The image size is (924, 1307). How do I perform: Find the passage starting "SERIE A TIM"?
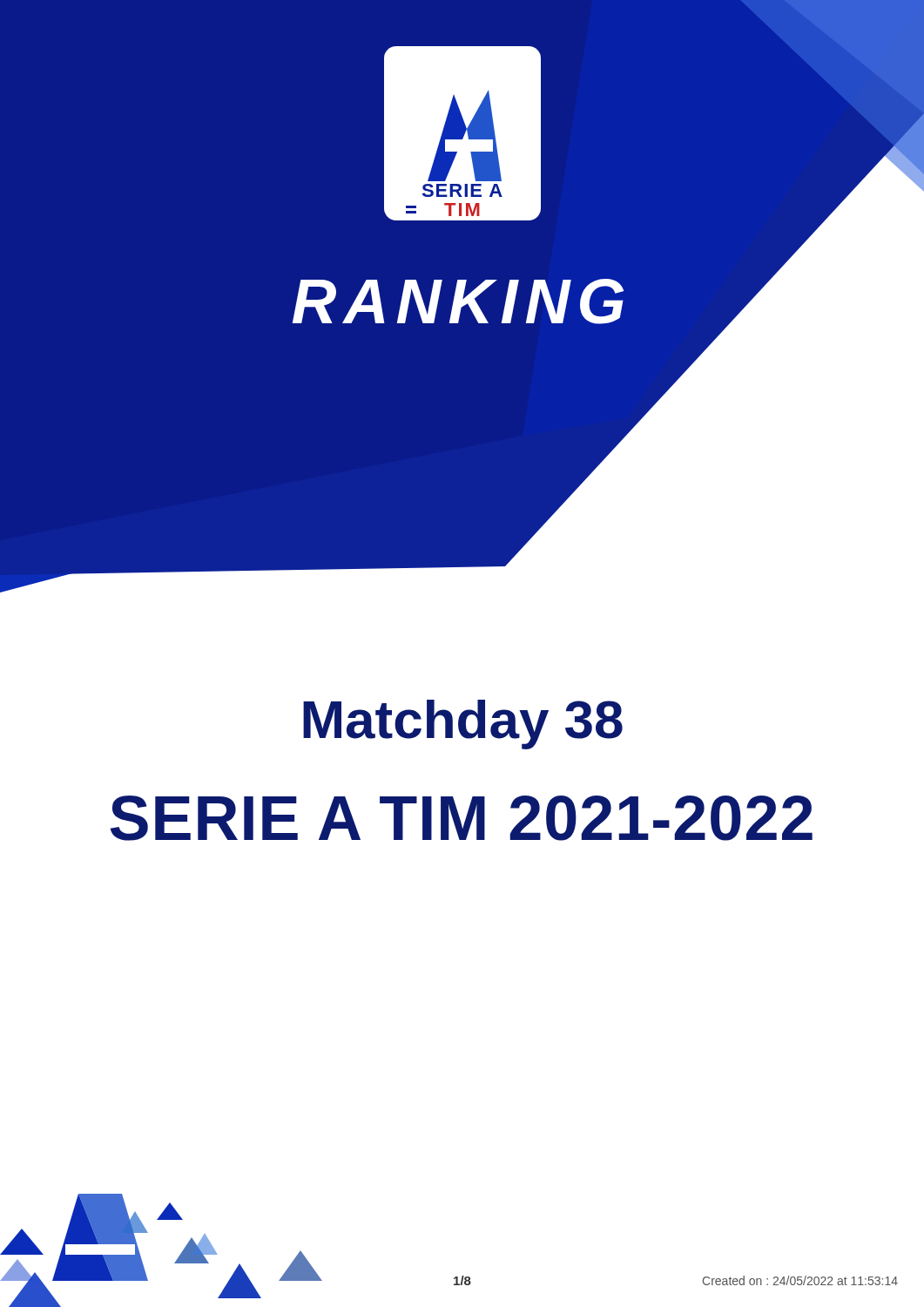click(462, 818)
